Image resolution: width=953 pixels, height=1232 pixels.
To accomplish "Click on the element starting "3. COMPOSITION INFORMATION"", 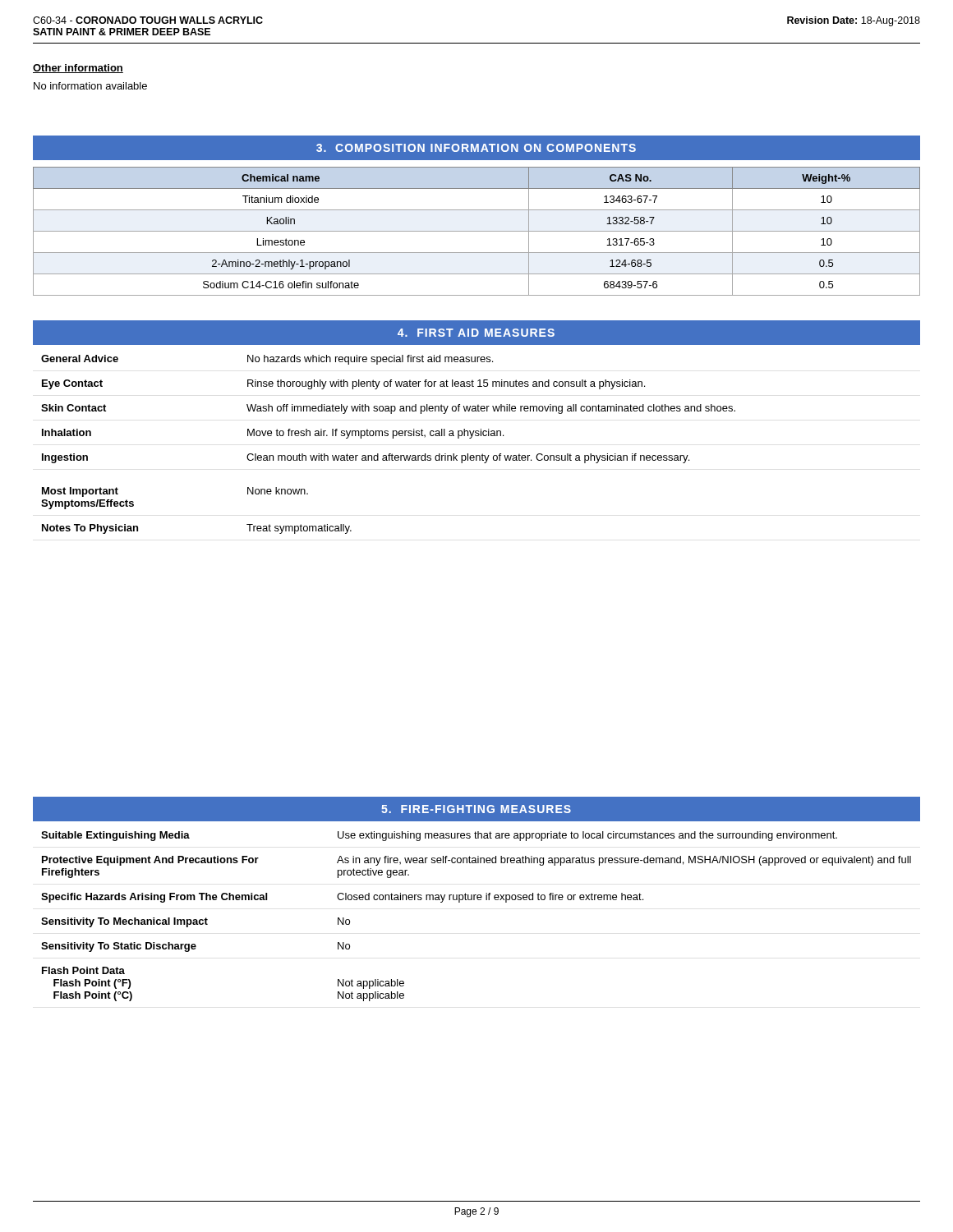I will click(476, 148).
